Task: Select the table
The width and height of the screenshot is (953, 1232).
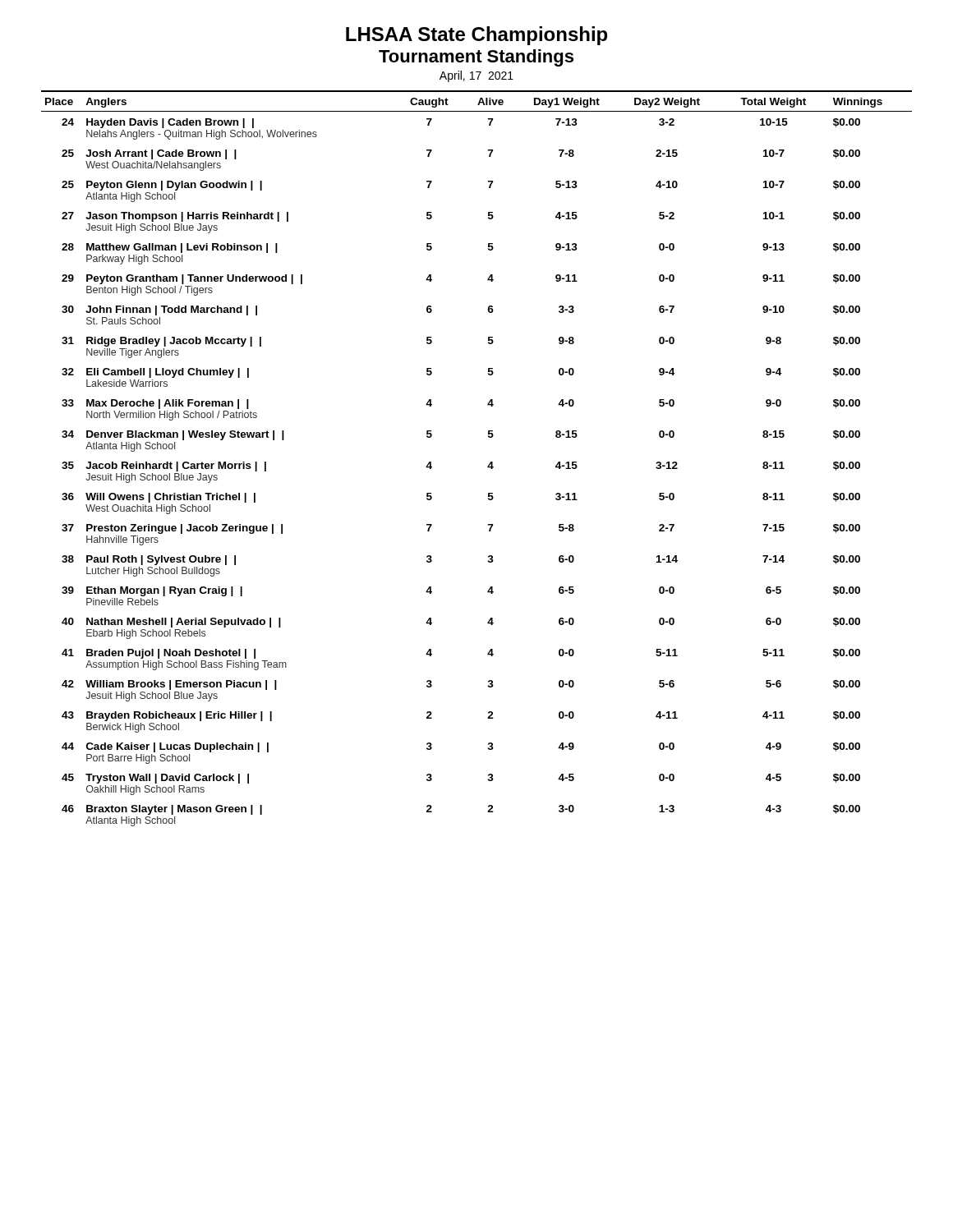Action: [476, 460]
